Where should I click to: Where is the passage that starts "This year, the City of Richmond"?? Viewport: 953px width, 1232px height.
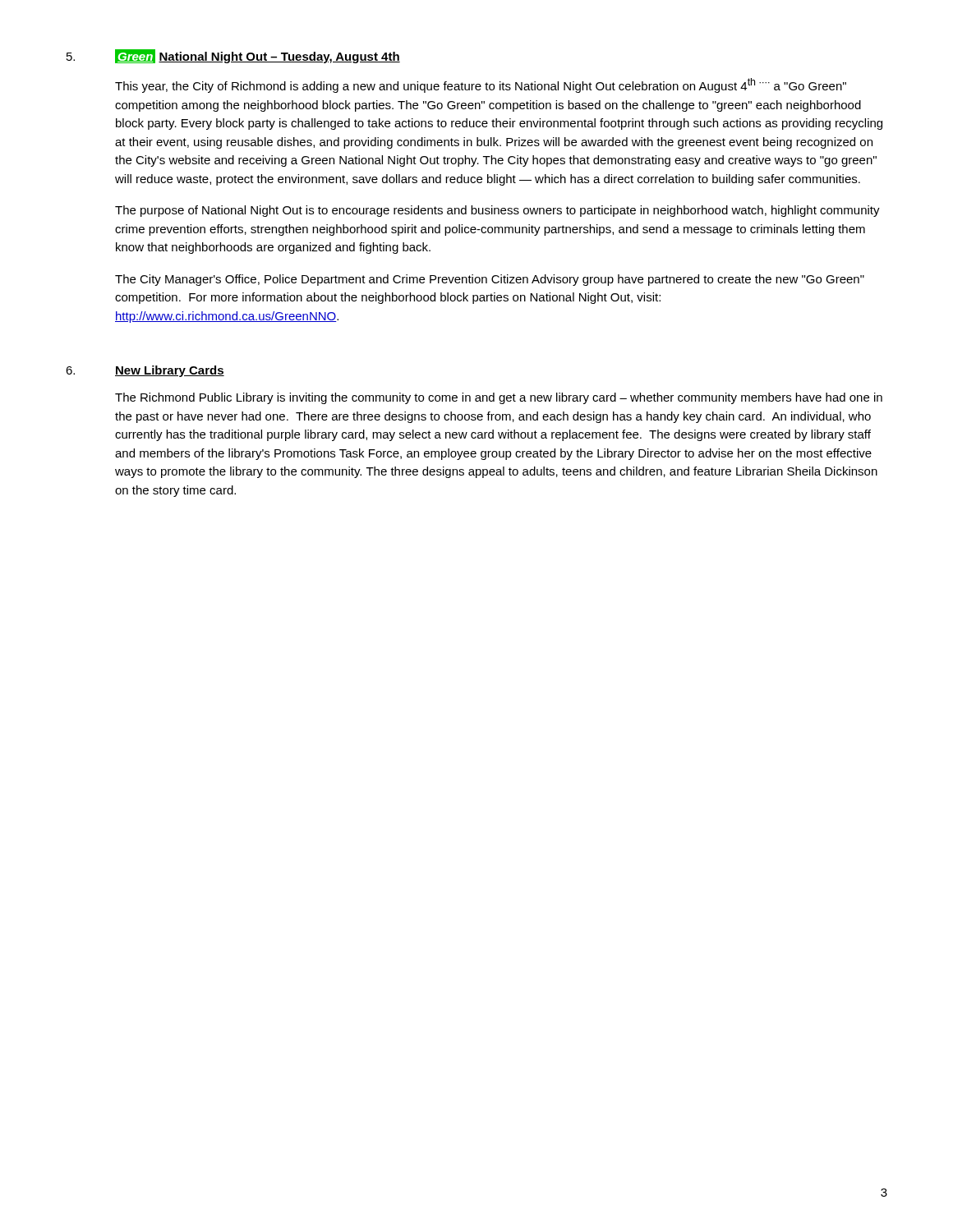(499, 131)
